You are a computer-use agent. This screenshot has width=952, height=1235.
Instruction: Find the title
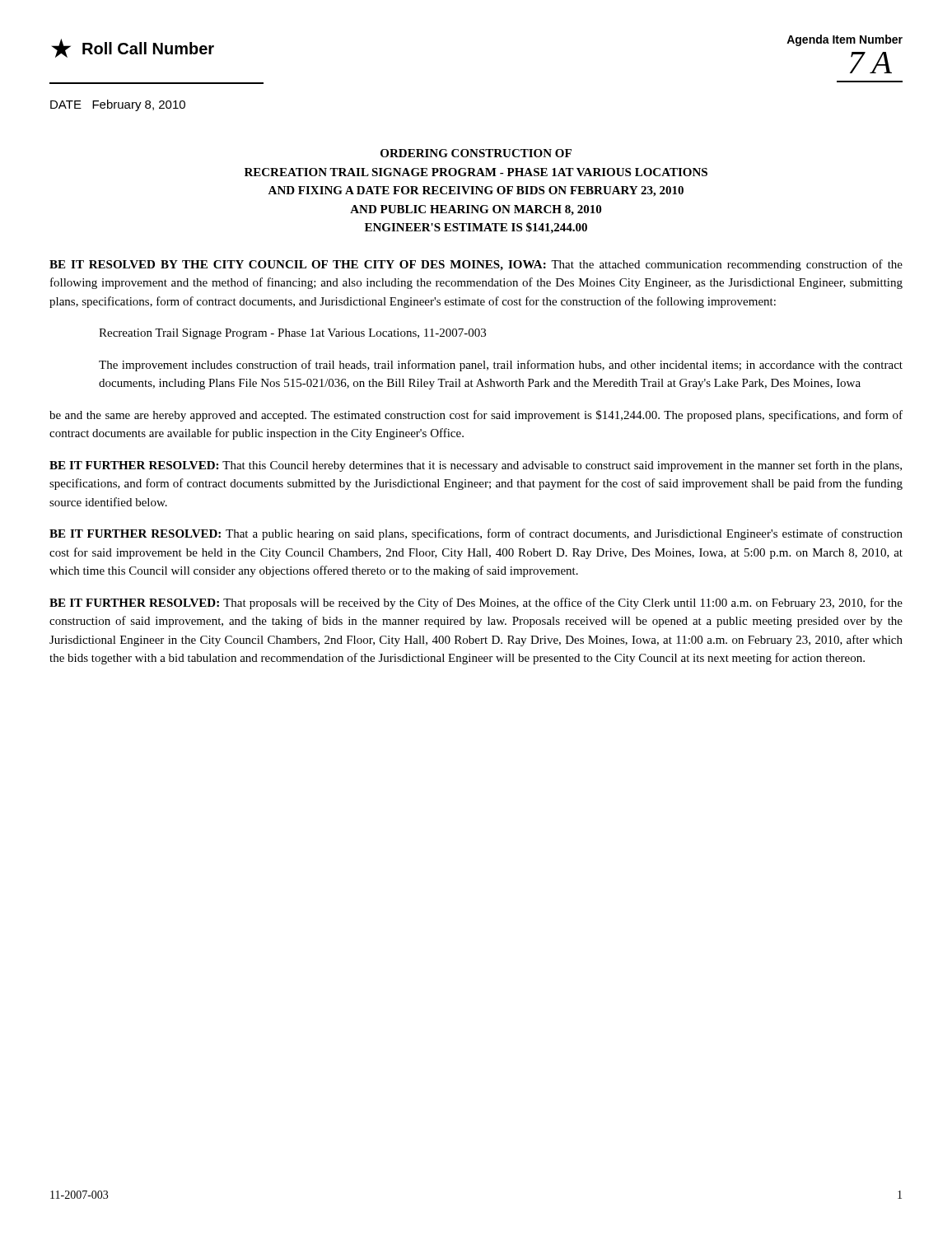tap(476, 190)
